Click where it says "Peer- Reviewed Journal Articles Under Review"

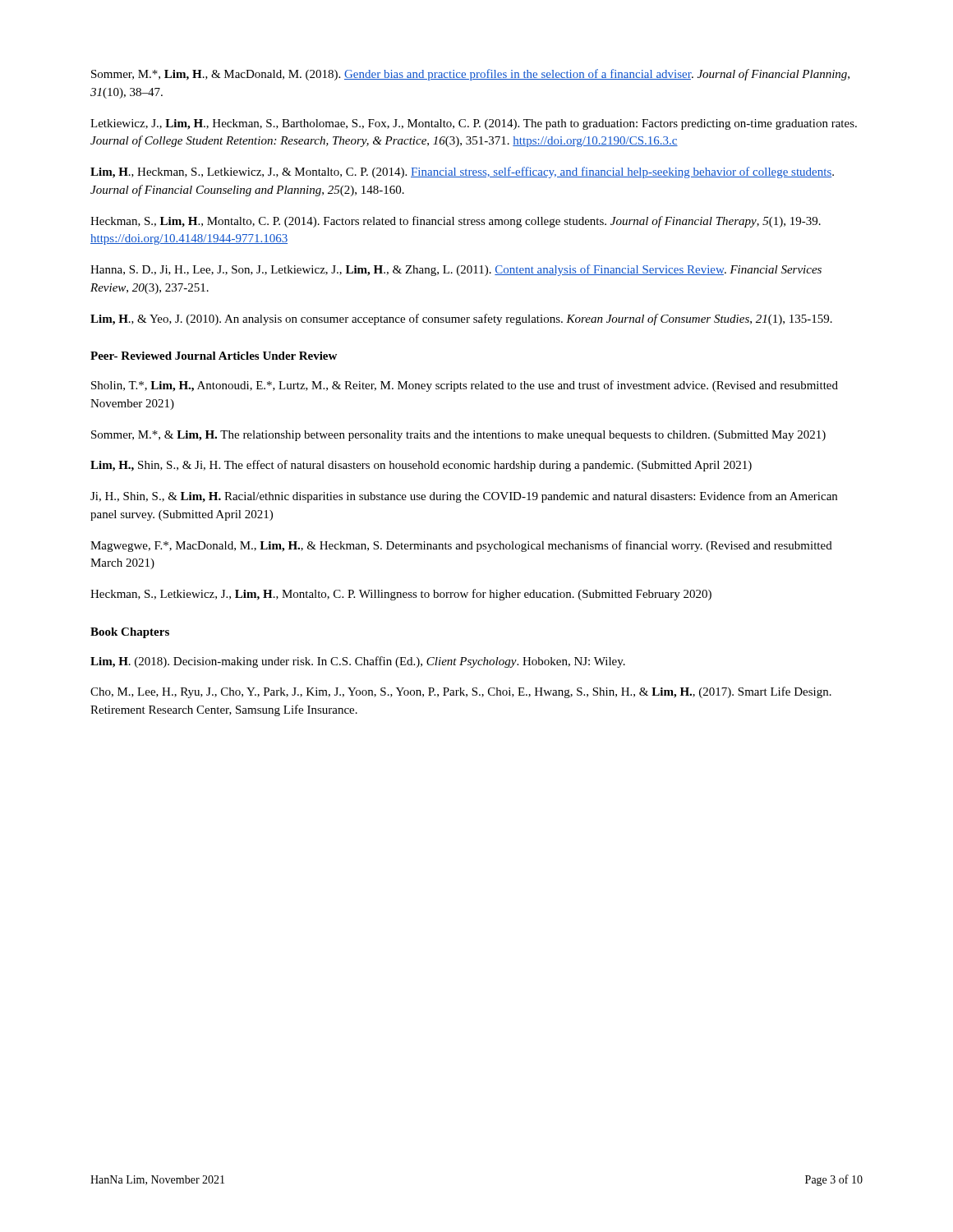point(214,356)
